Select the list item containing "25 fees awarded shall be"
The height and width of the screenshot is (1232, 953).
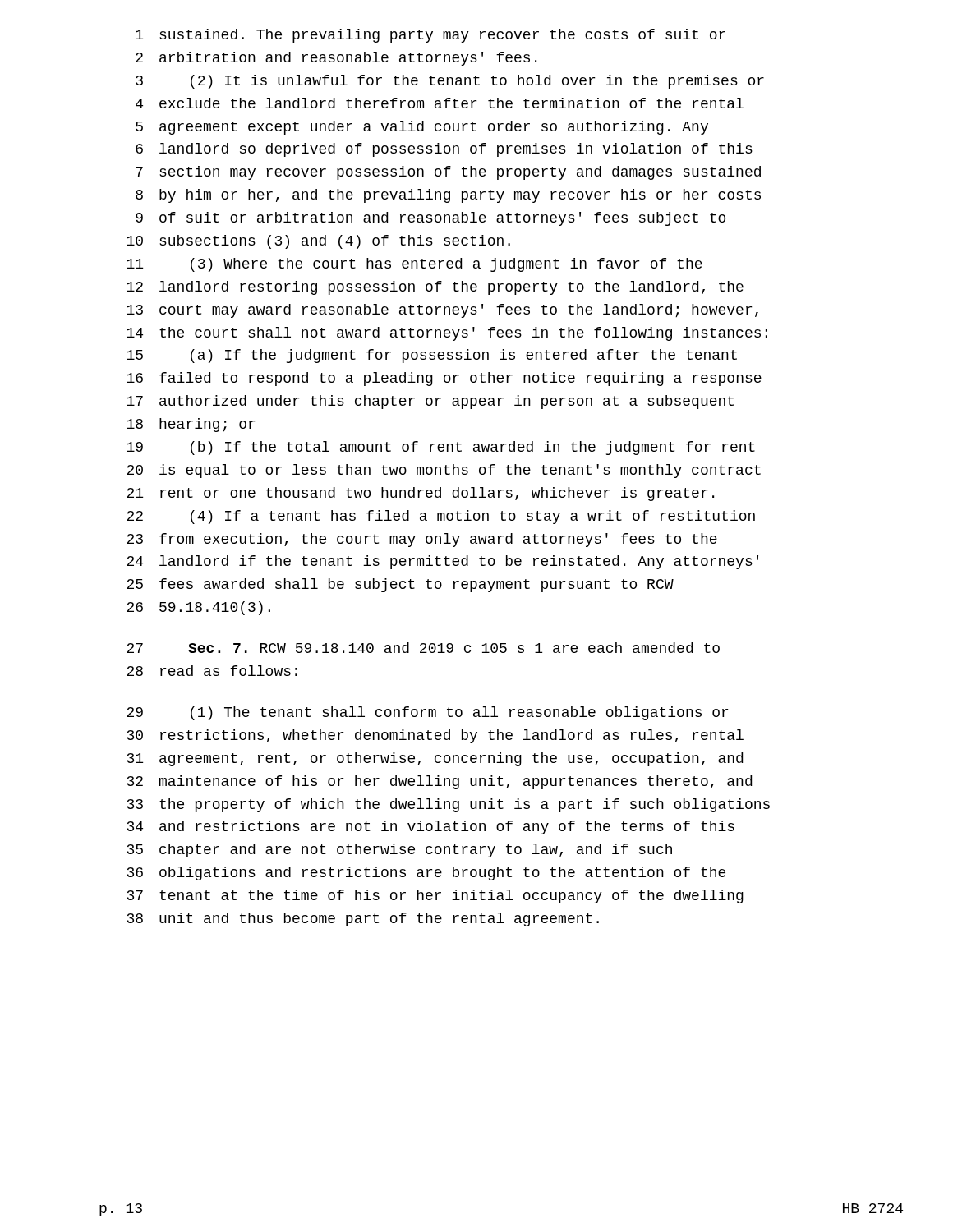coord(501,586)
